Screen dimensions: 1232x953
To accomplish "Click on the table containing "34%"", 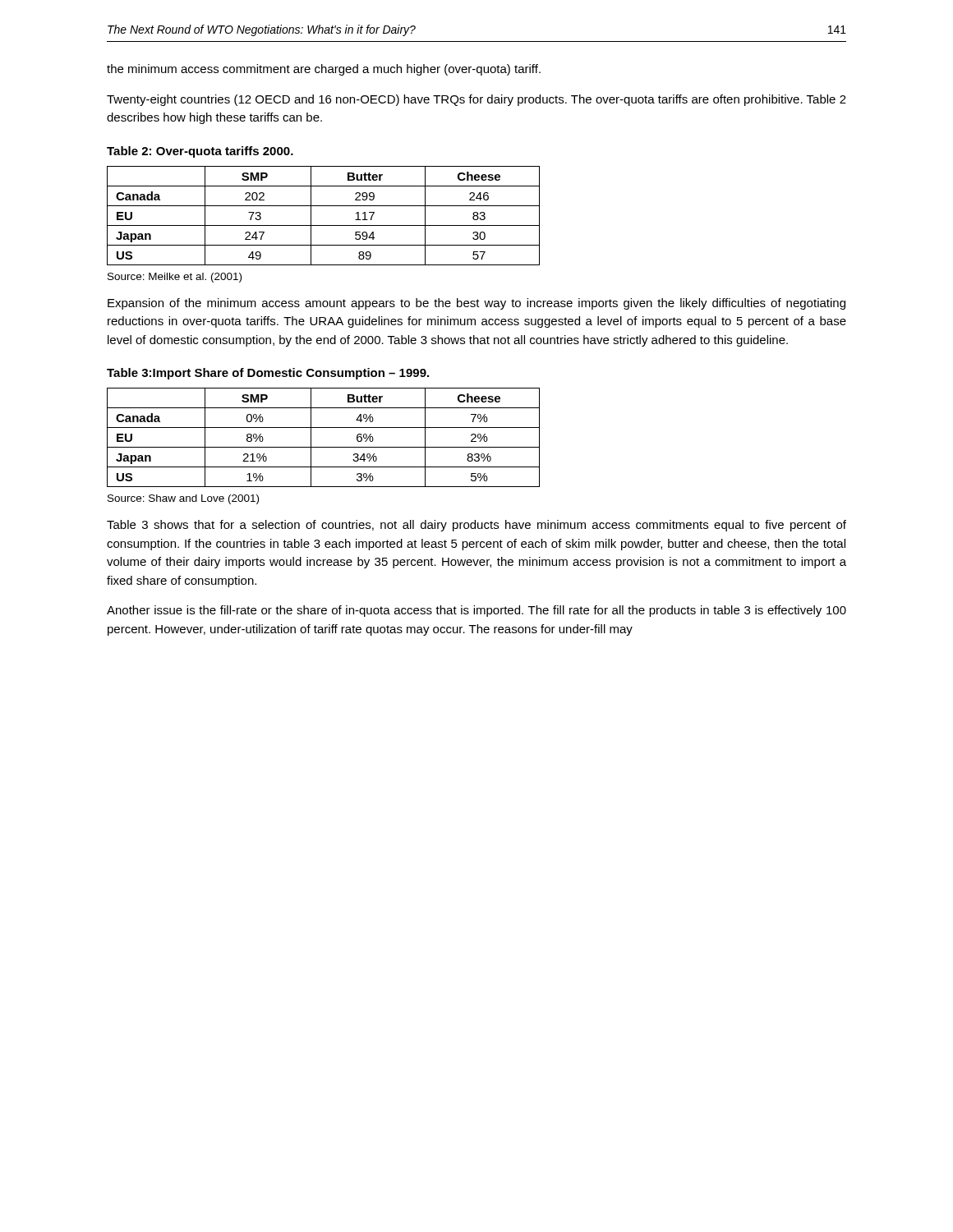I will point(476,437).
